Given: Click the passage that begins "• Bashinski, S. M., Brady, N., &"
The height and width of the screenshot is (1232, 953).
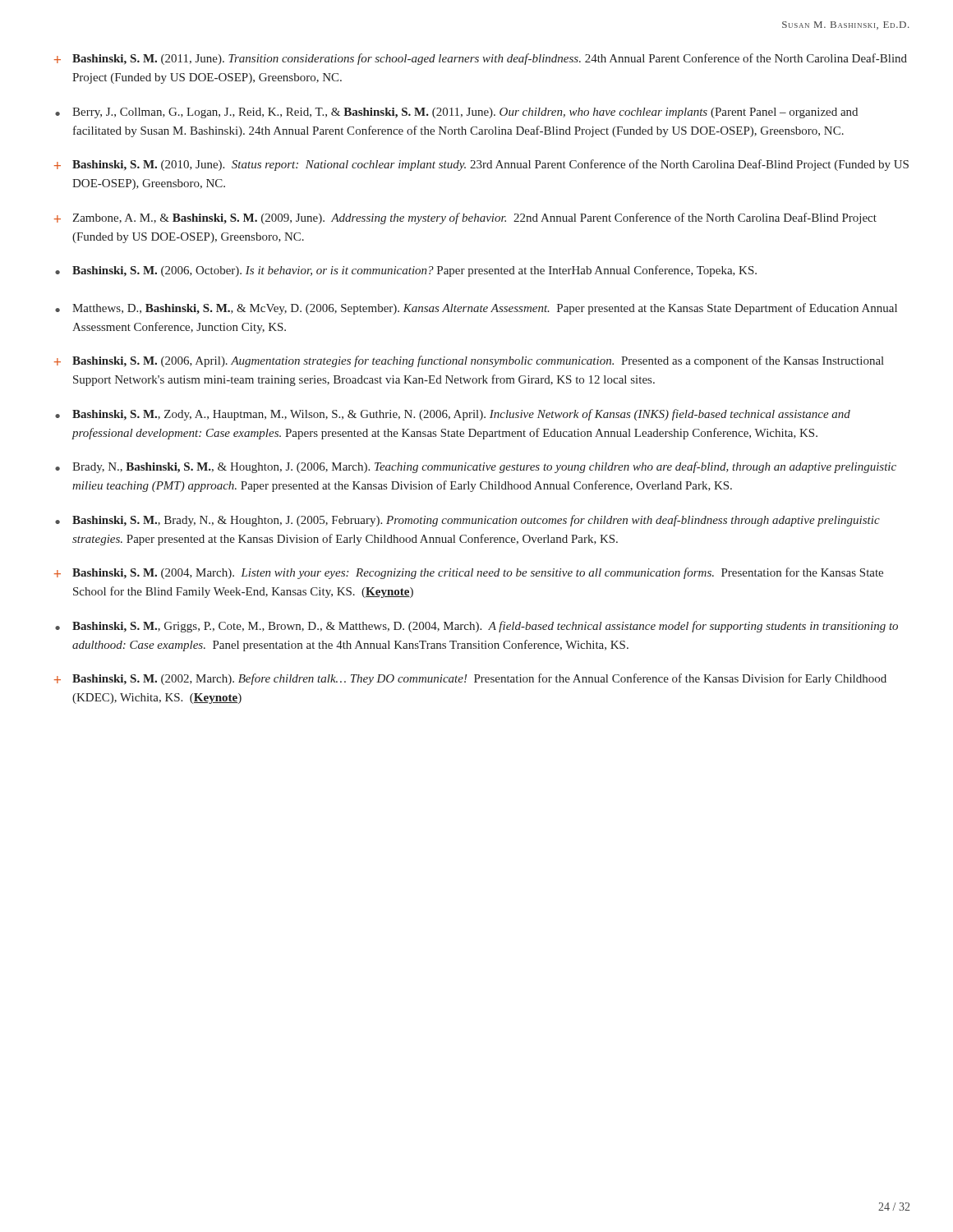Looking at the screenshot, I should click(x=476, y=530).
